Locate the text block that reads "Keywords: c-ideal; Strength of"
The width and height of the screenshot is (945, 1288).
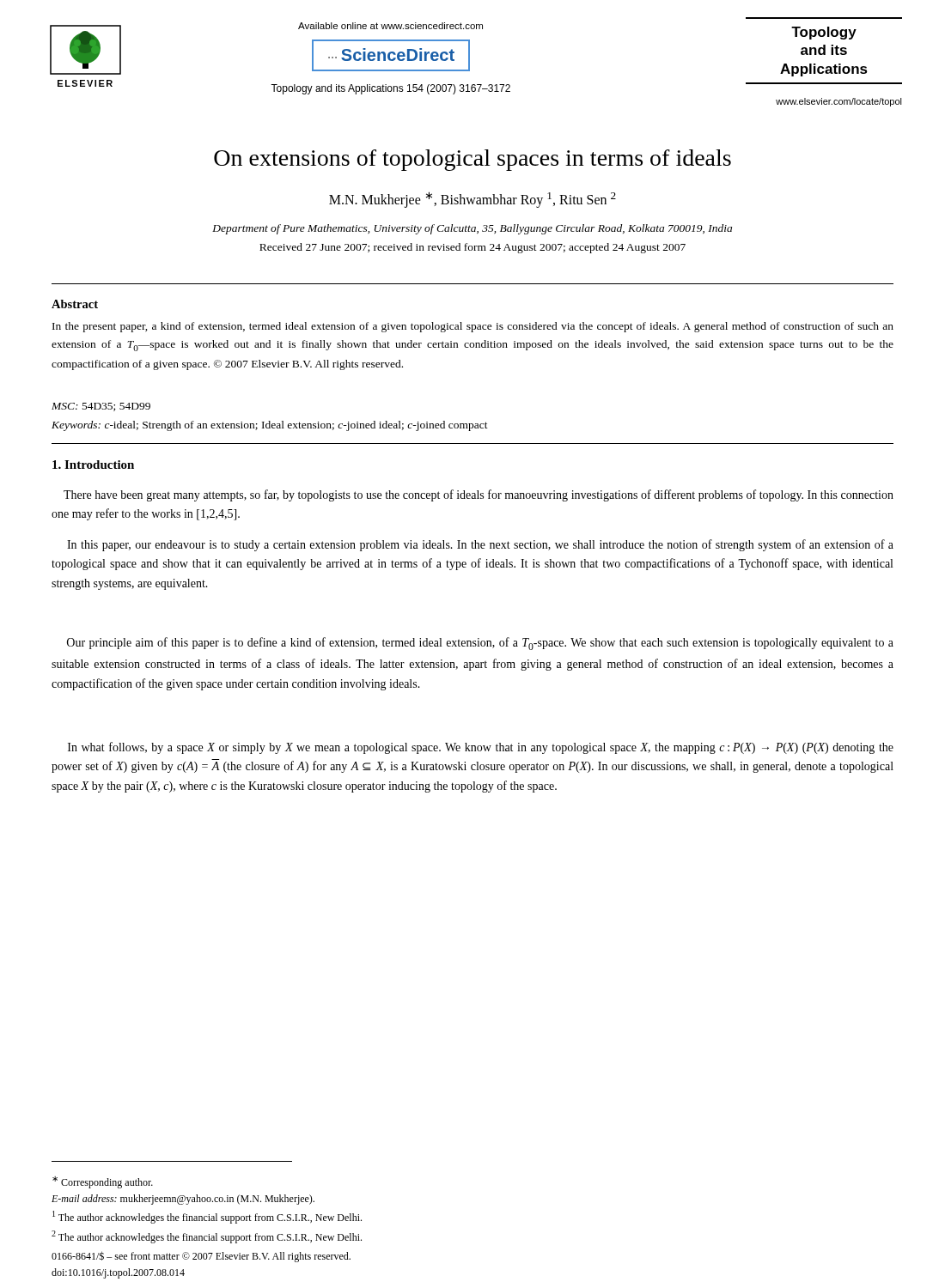pyautogui.click(x=270, y=425)
